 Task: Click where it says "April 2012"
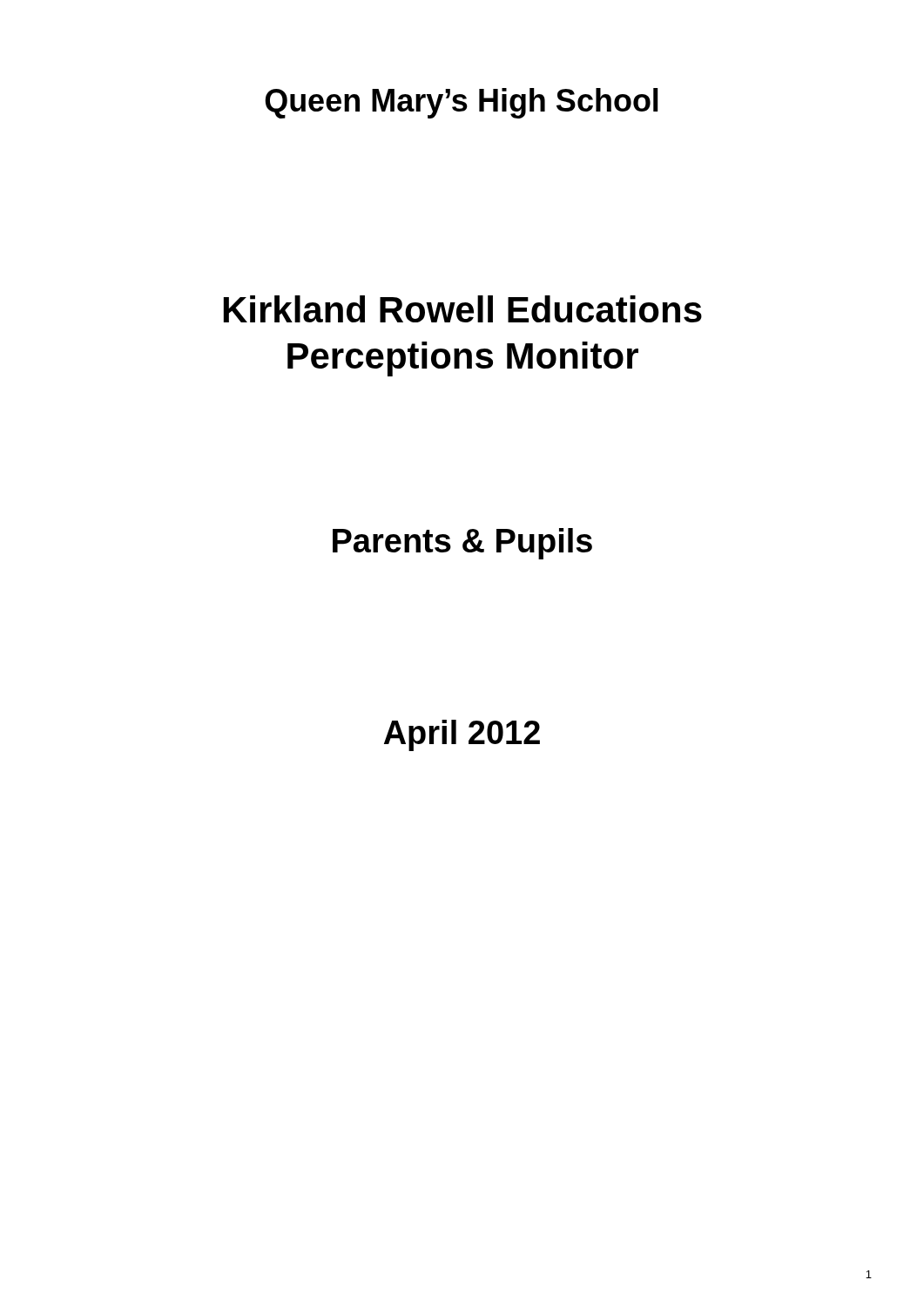coord(462,733)
